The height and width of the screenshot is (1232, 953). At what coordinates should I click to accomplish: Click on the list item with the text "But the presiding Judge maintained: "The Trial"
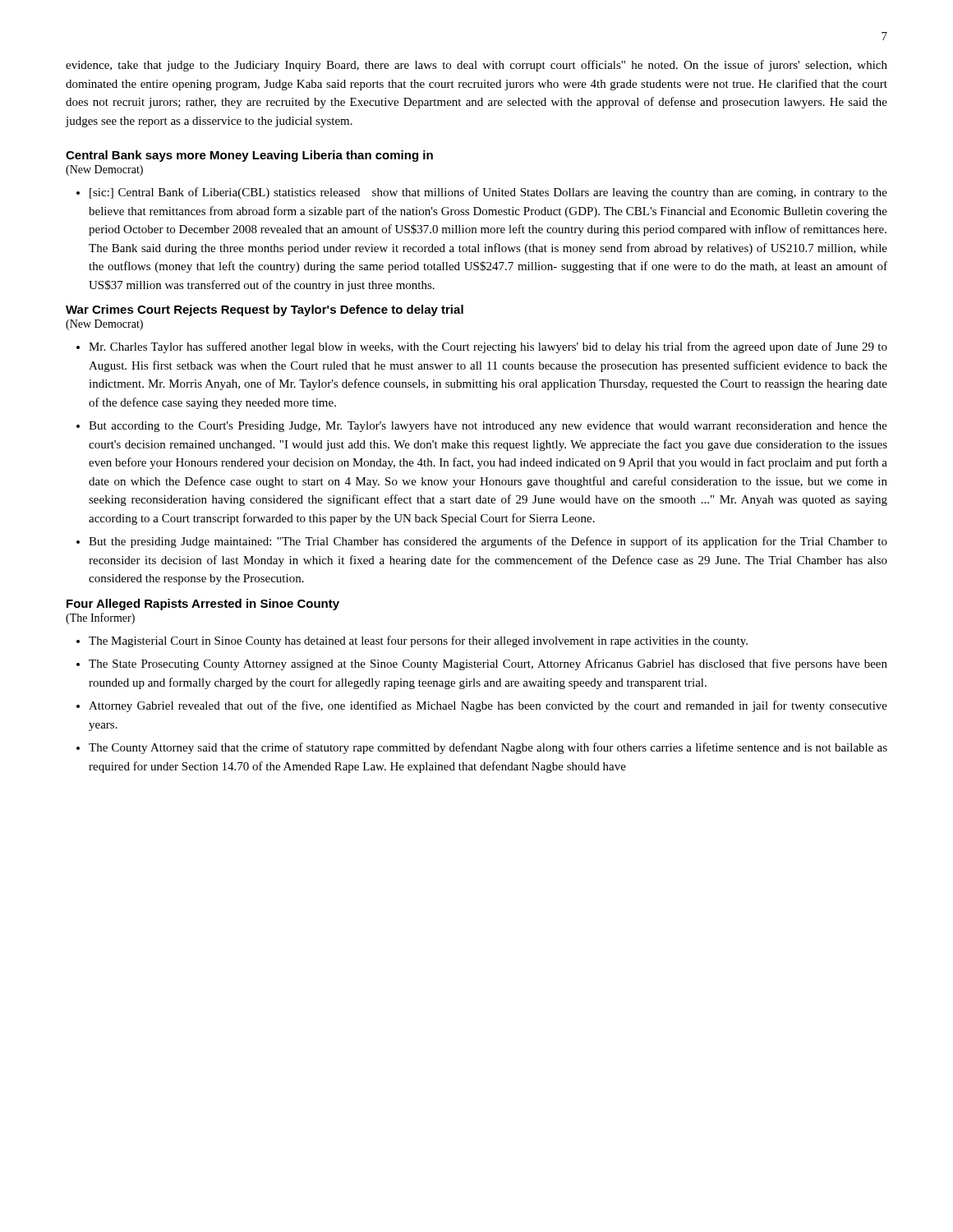pyautogui.click(x=488, y=560)
